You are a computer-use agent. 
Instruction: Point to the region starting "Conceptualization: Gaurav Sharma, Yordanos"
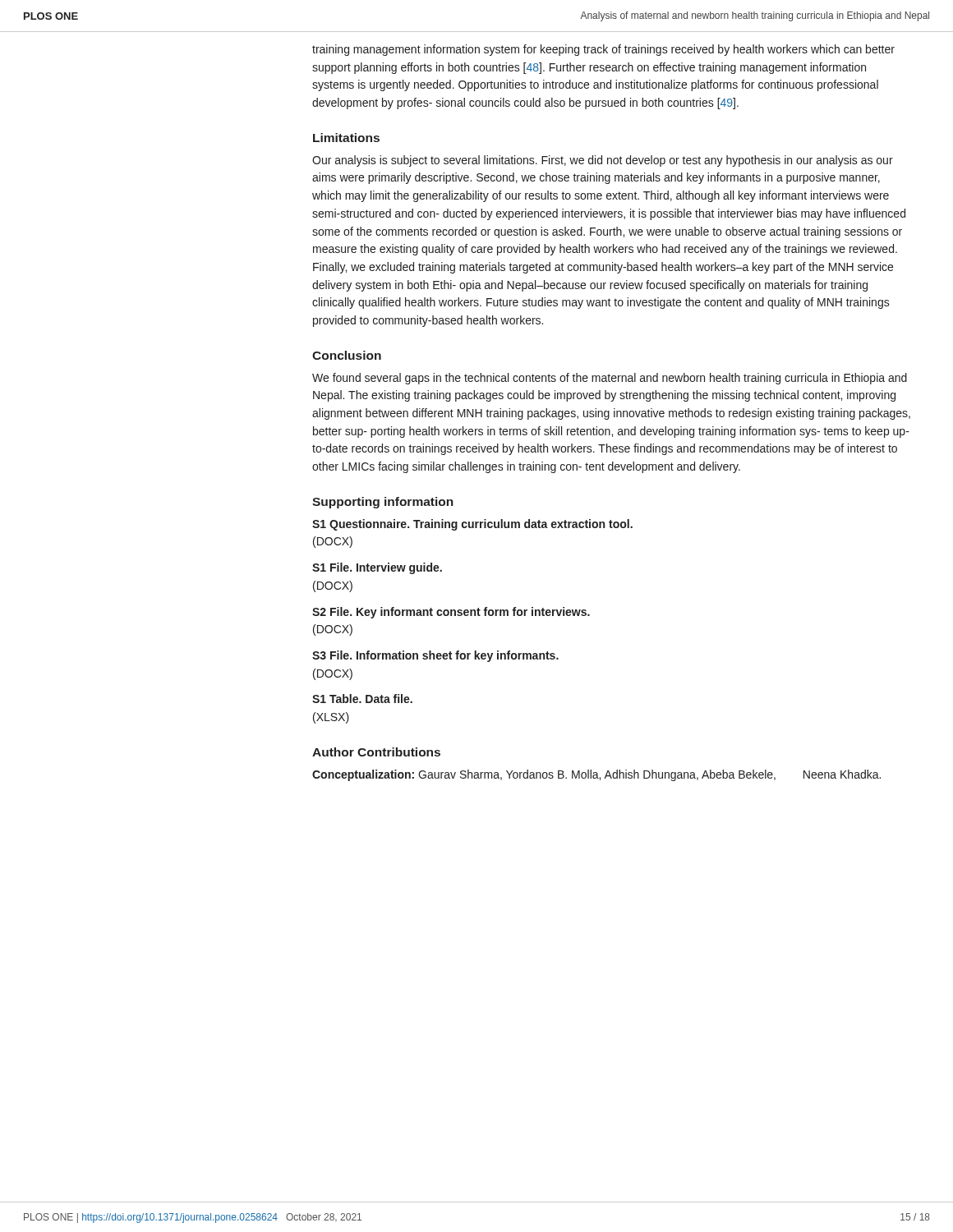click(597, 774)
